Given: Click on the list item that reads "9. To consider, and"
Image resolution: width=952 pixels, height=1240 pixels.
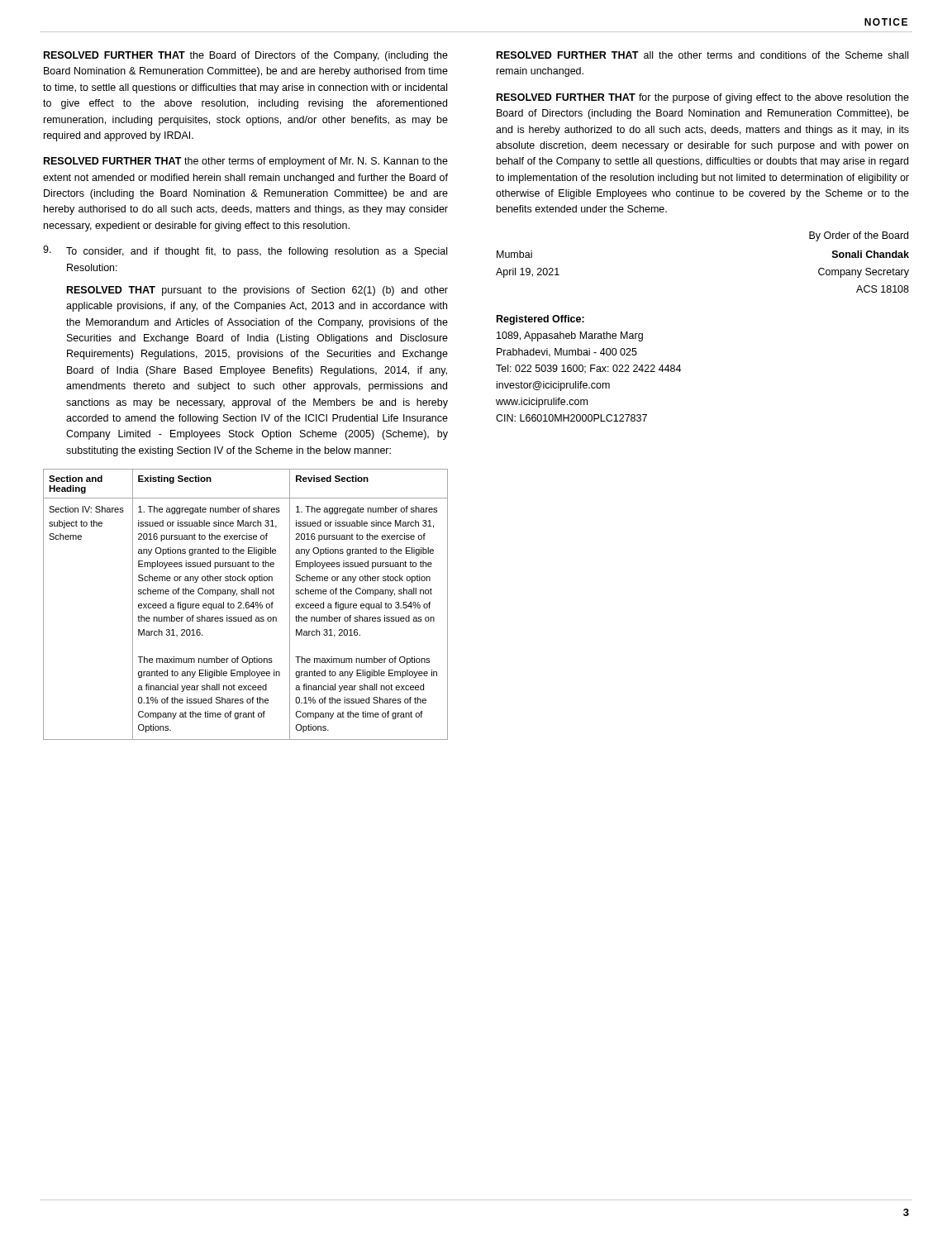Looking at the screenshot, I should click(245, 260).
